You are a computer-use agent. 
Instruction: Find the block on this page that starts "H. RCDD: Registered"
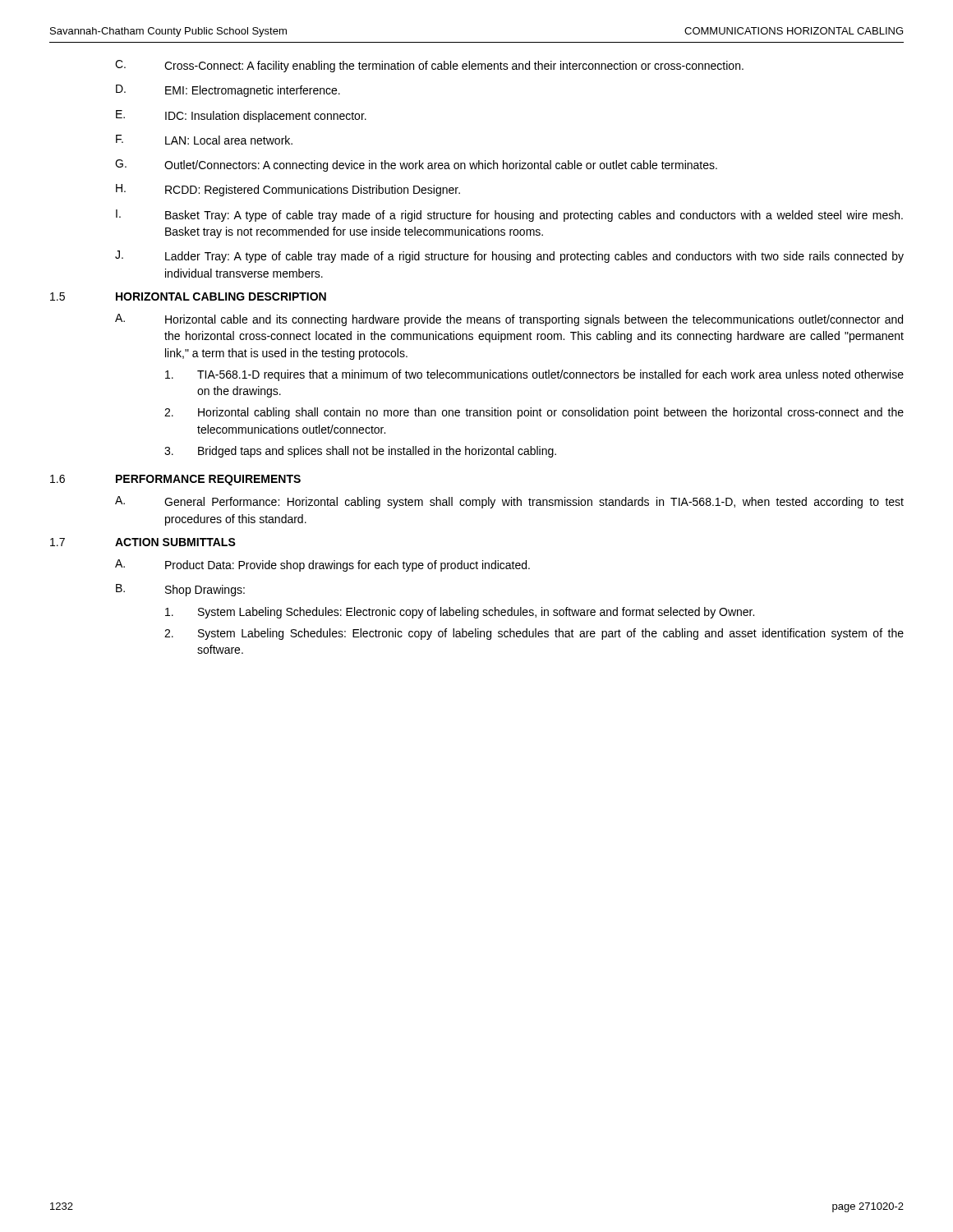(288, 190)
